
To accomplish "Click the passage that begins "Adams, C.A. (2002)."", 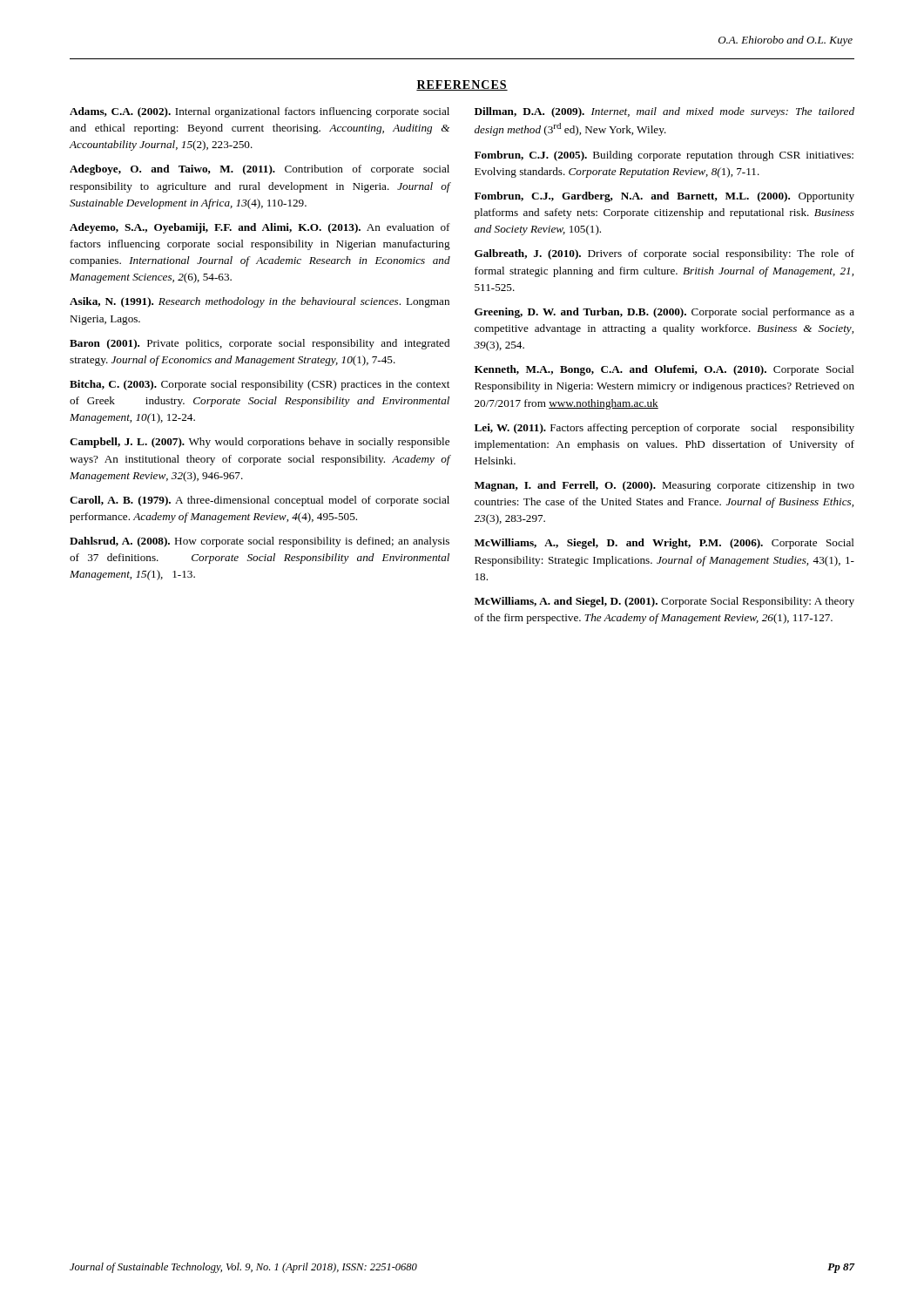I will [x=260, y=128].
